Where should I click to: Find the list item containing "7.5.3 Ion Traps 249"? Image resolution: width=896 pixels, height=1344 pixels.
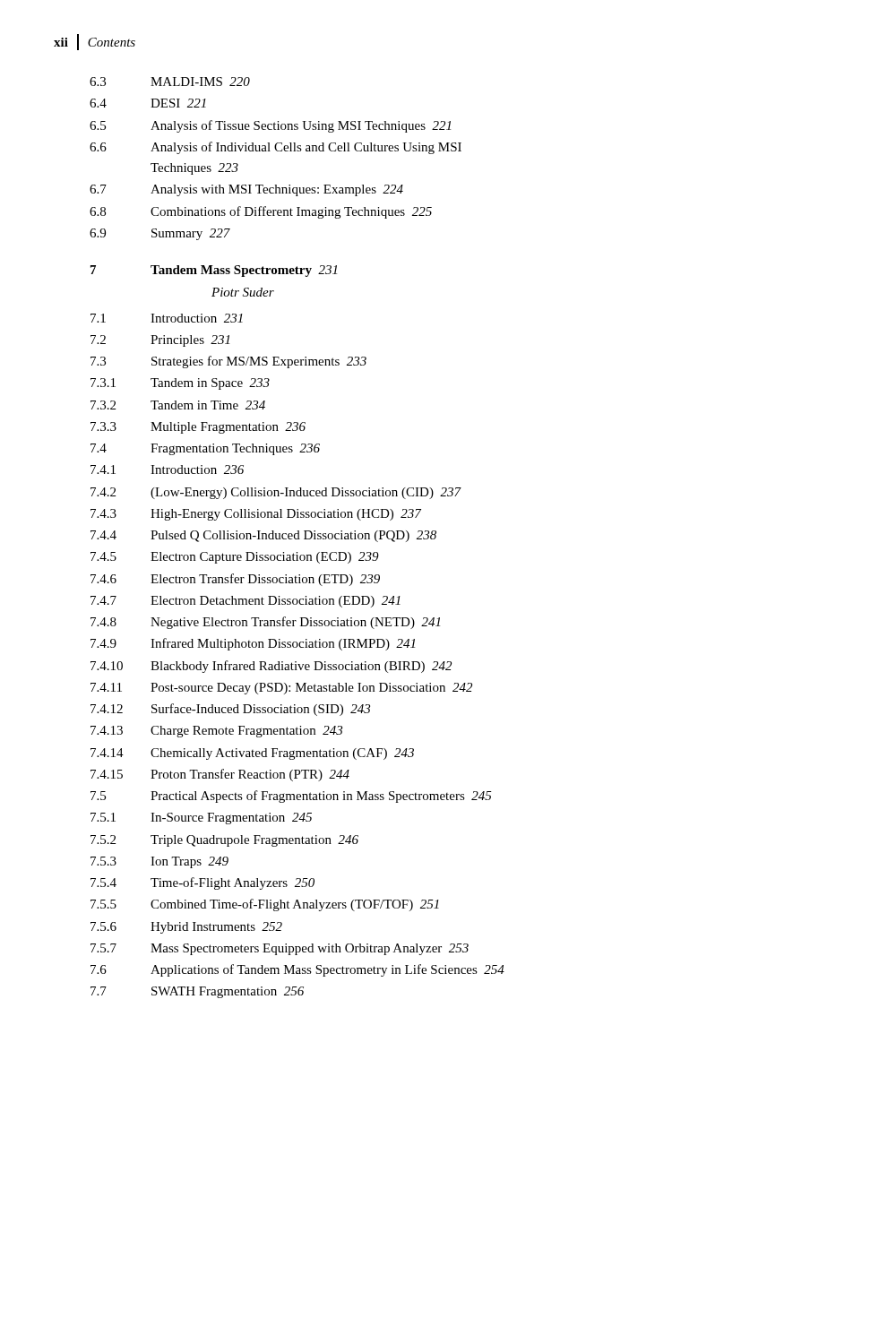tap(159, 862)
